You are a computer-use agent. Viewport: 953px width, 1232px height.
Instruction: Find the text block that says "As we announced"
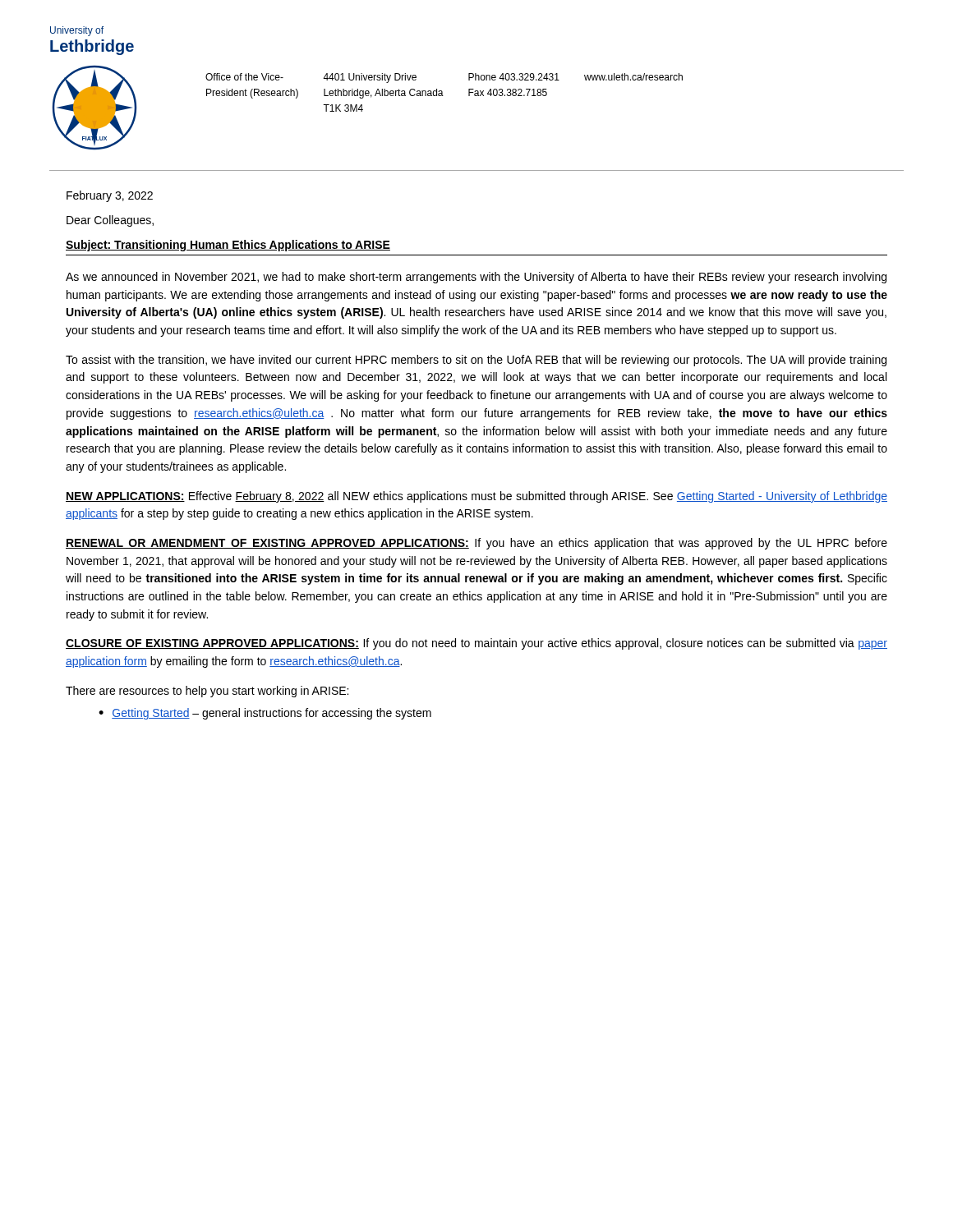(476, 304)
